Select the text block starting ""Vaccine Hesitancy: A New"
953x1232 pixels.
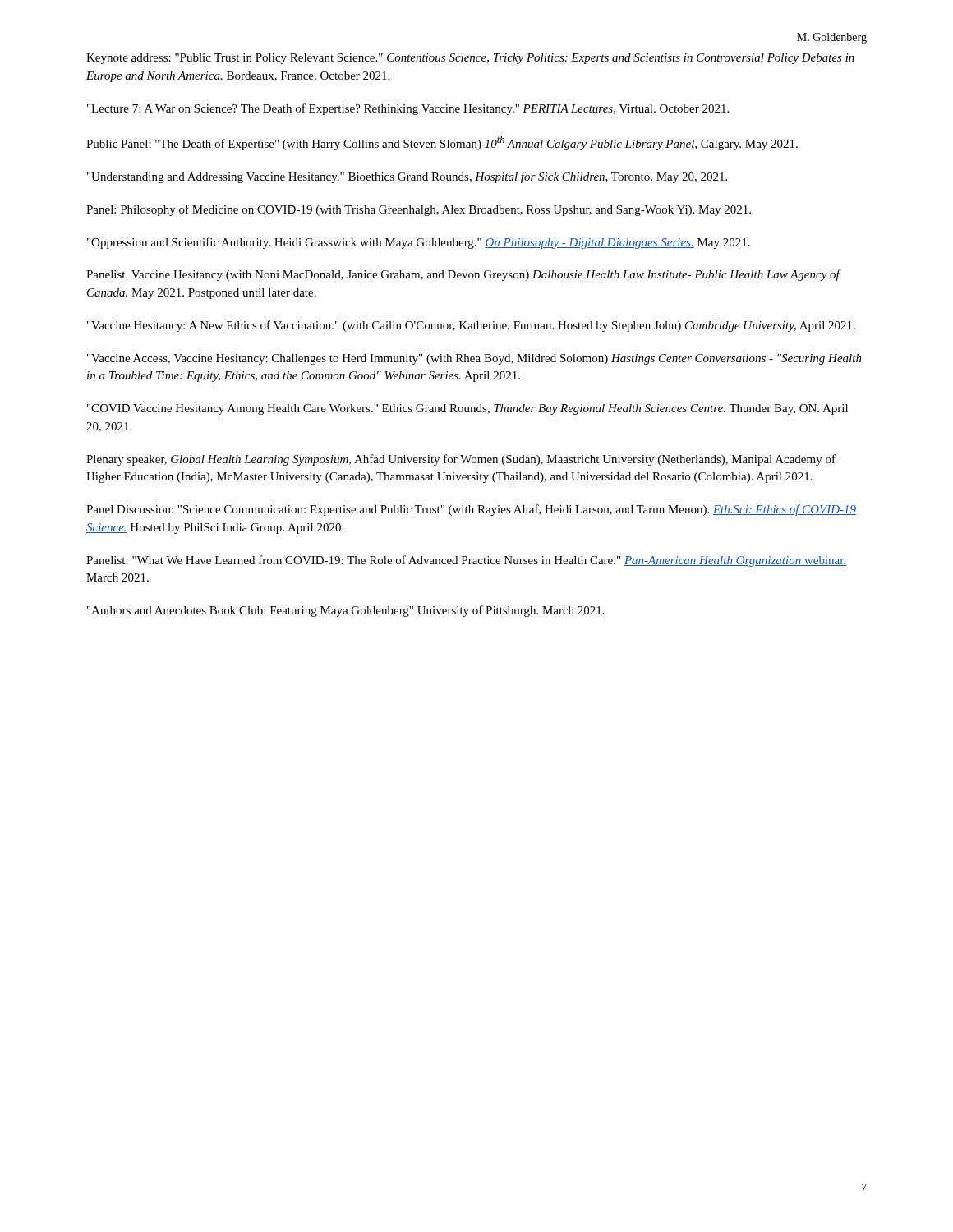tap(471, 325)
